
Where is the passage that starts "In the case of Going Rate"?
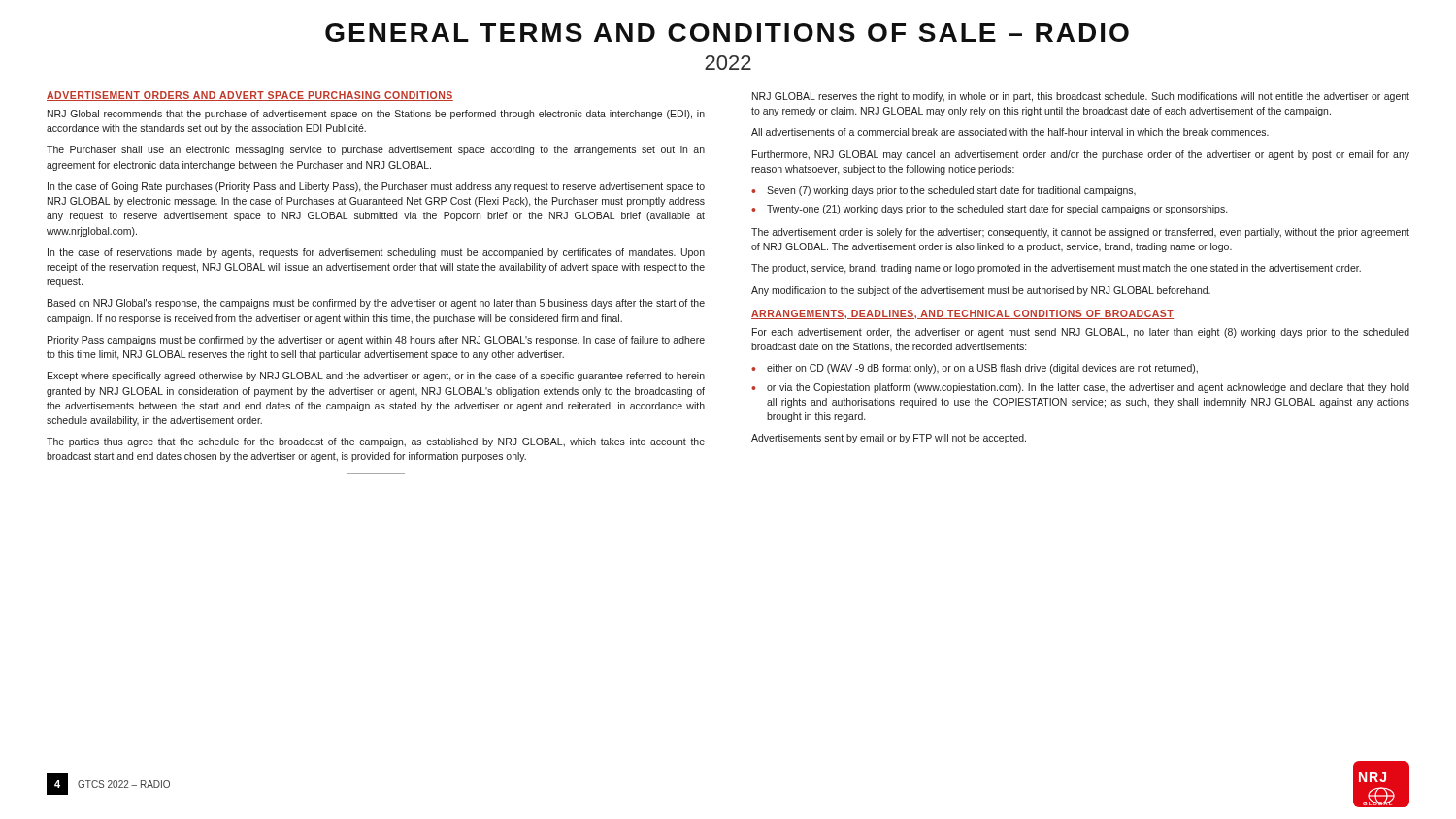(x=376, y=208)
